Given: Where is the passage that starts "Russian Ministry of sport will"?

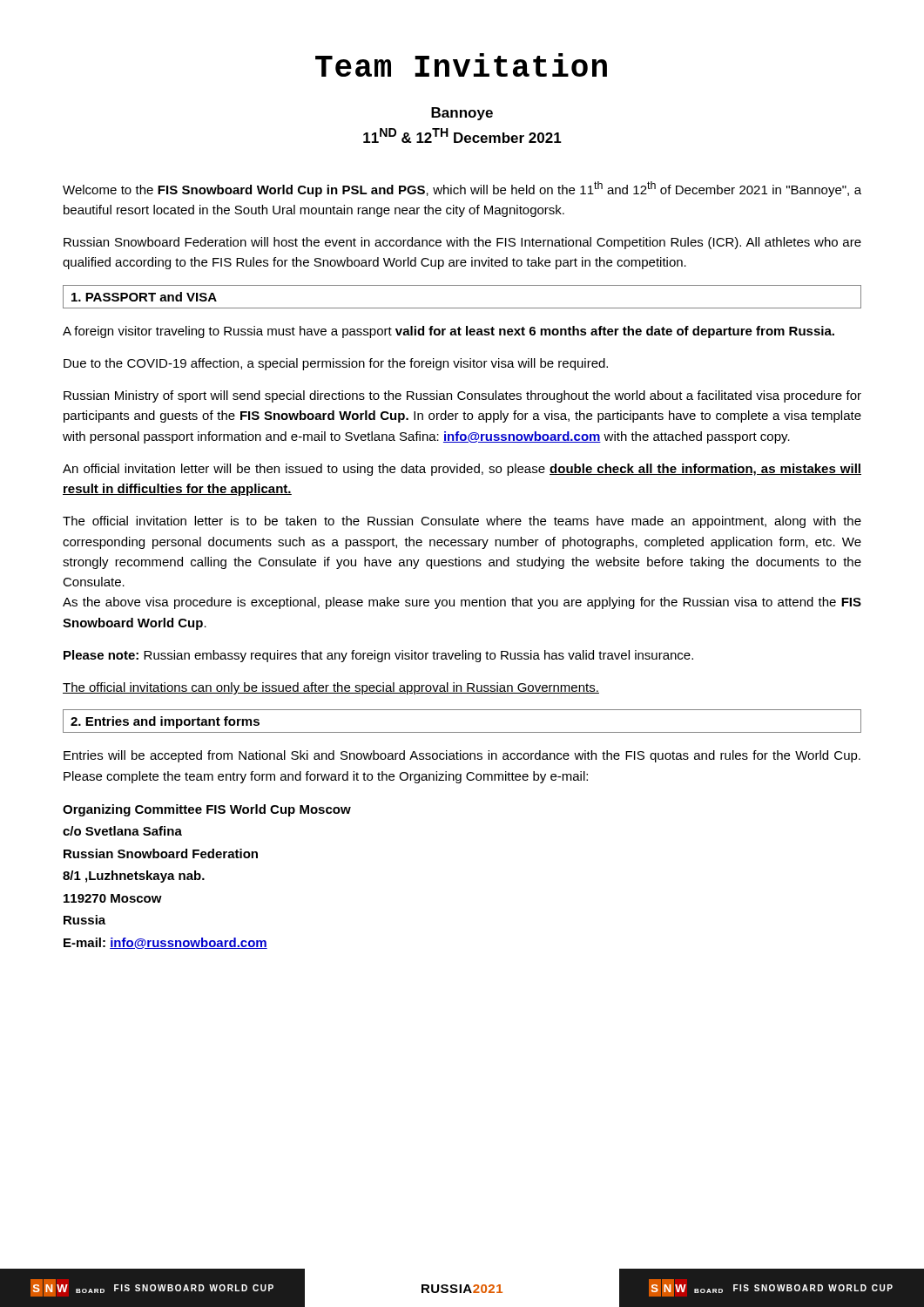Looking at the screenshot, I should tap(462, 416).
